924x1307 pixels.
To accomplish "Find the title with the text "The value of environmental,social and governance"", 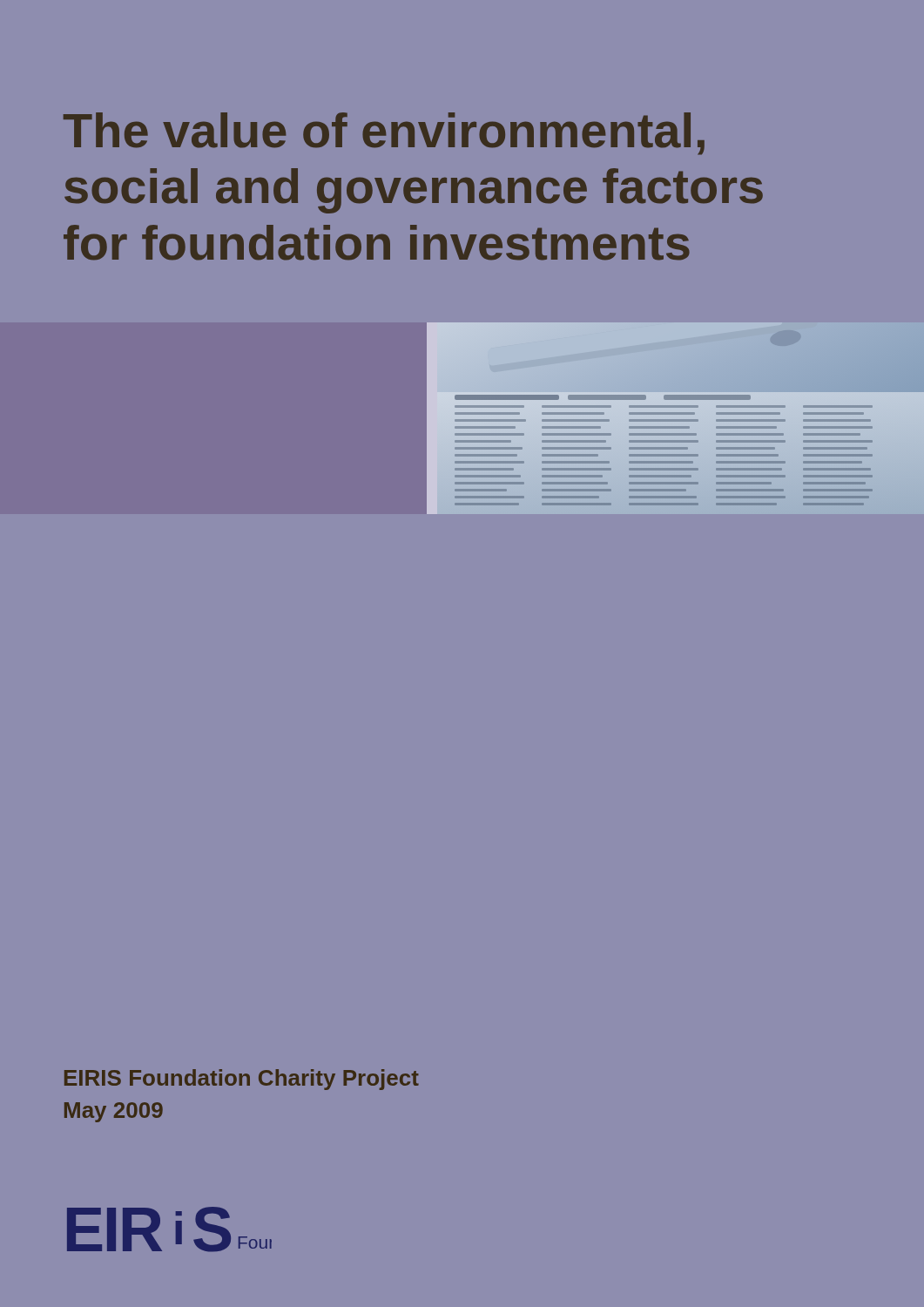I will (x=420, y=187).
